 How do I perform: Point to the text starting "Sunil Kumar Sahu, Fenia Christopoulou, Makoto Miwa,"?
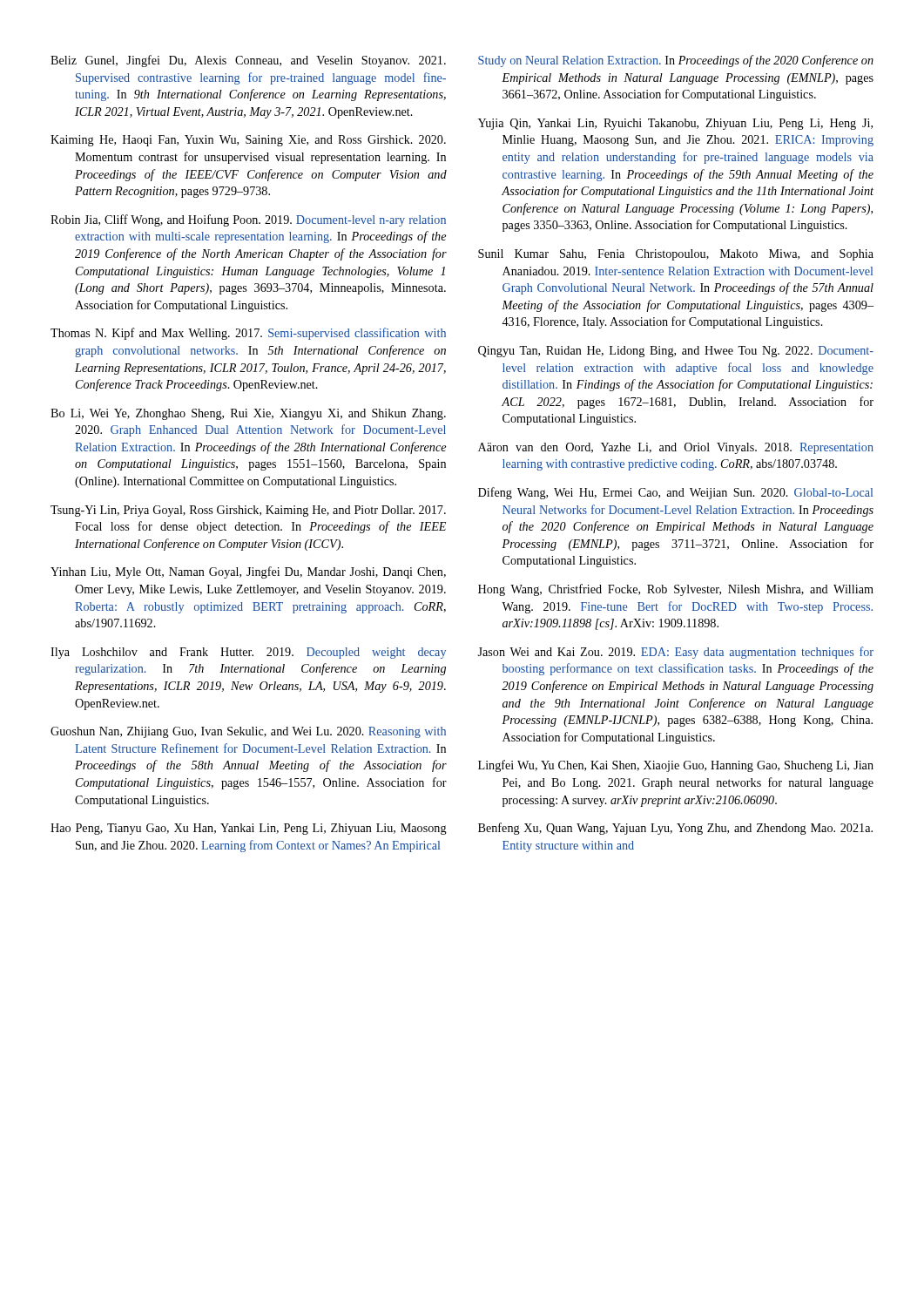pyautogui.click(x=676, y=288)
